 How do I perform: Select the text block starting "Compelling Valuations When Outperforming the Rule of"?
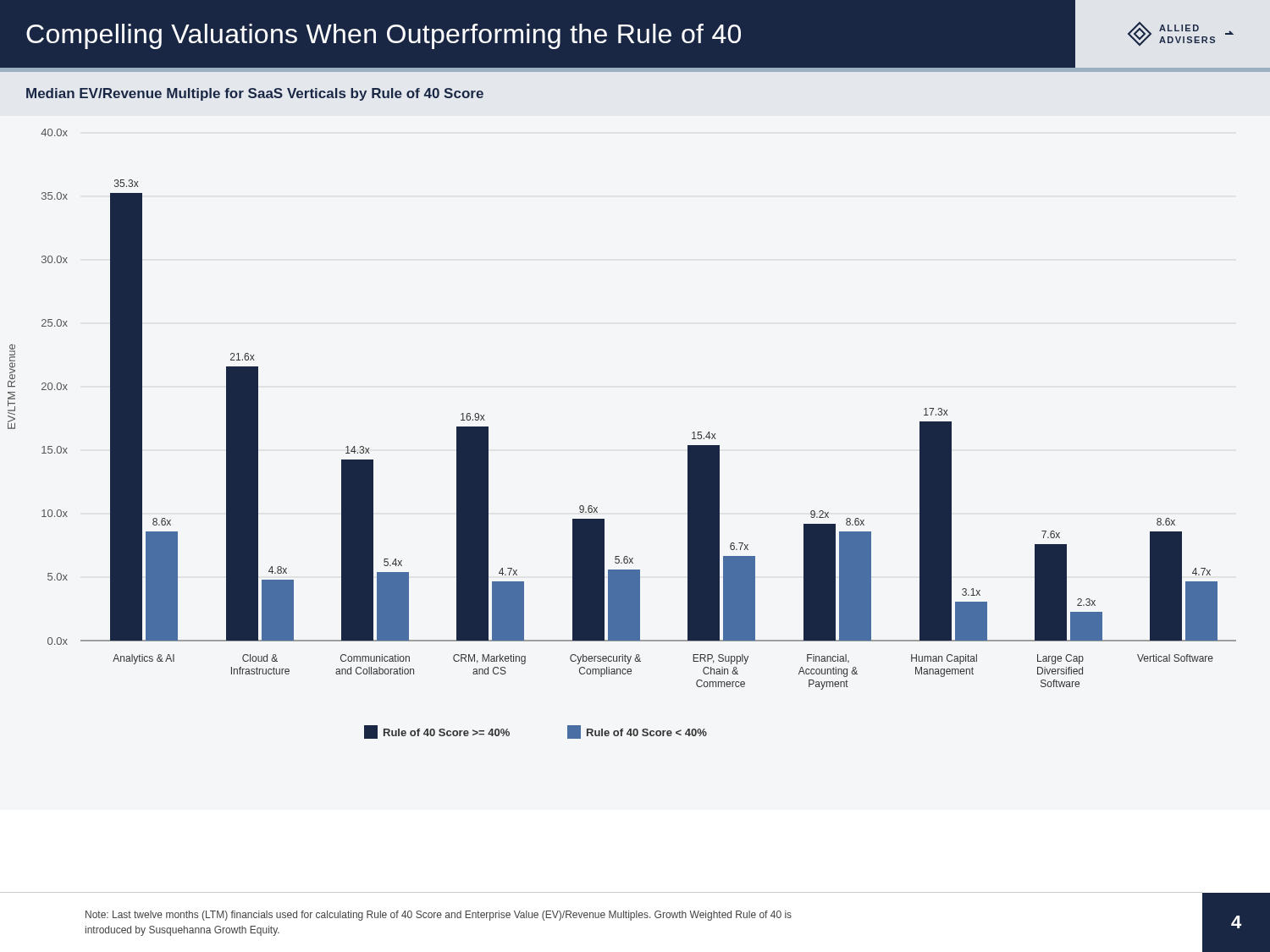[x=648, y=34]
